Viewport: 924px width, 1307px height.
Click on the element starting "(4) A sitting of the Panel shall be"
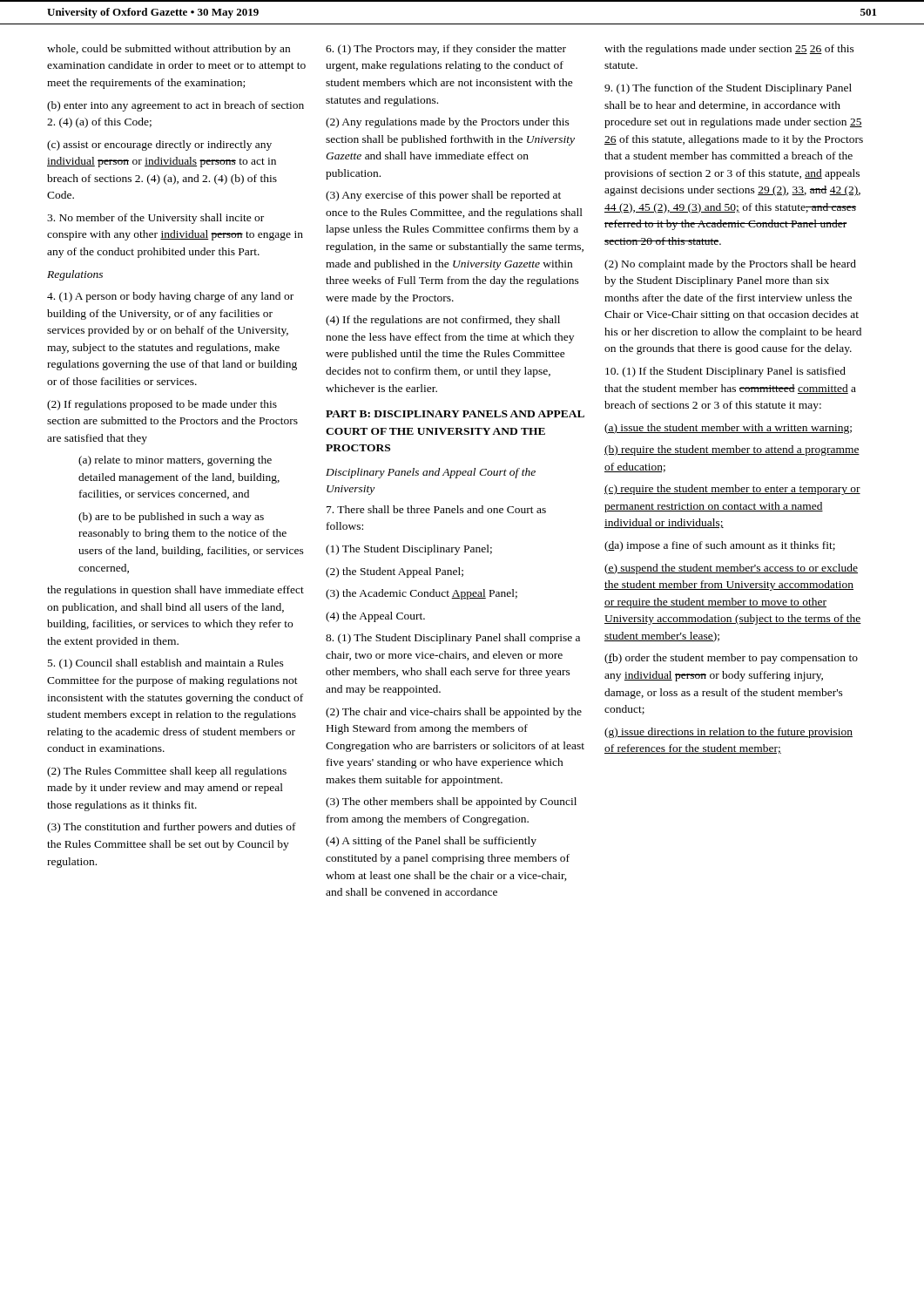coord(455,867)
